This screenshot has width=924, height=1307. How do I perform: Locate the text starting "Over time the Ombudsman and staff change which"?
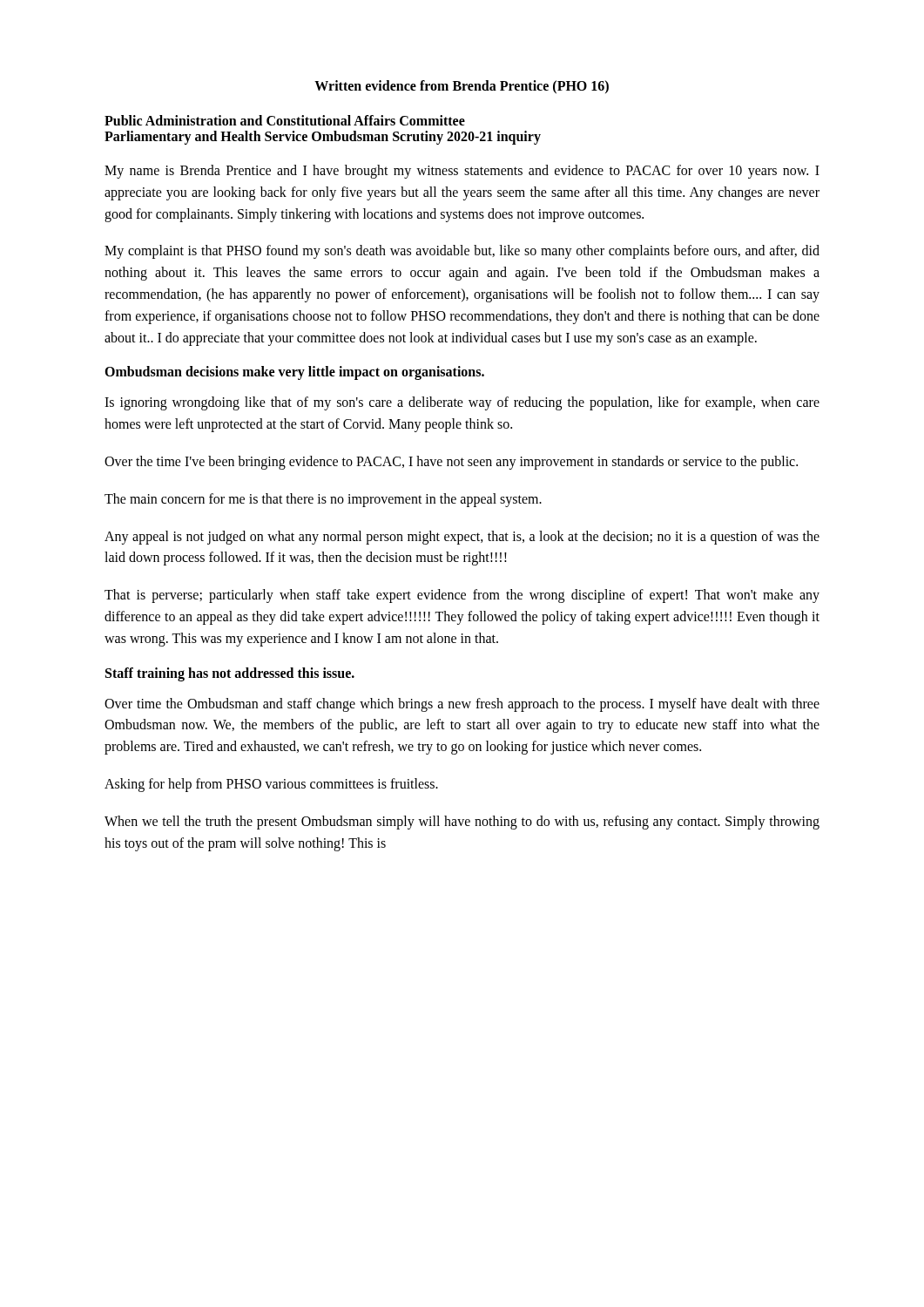pos(462,725)
